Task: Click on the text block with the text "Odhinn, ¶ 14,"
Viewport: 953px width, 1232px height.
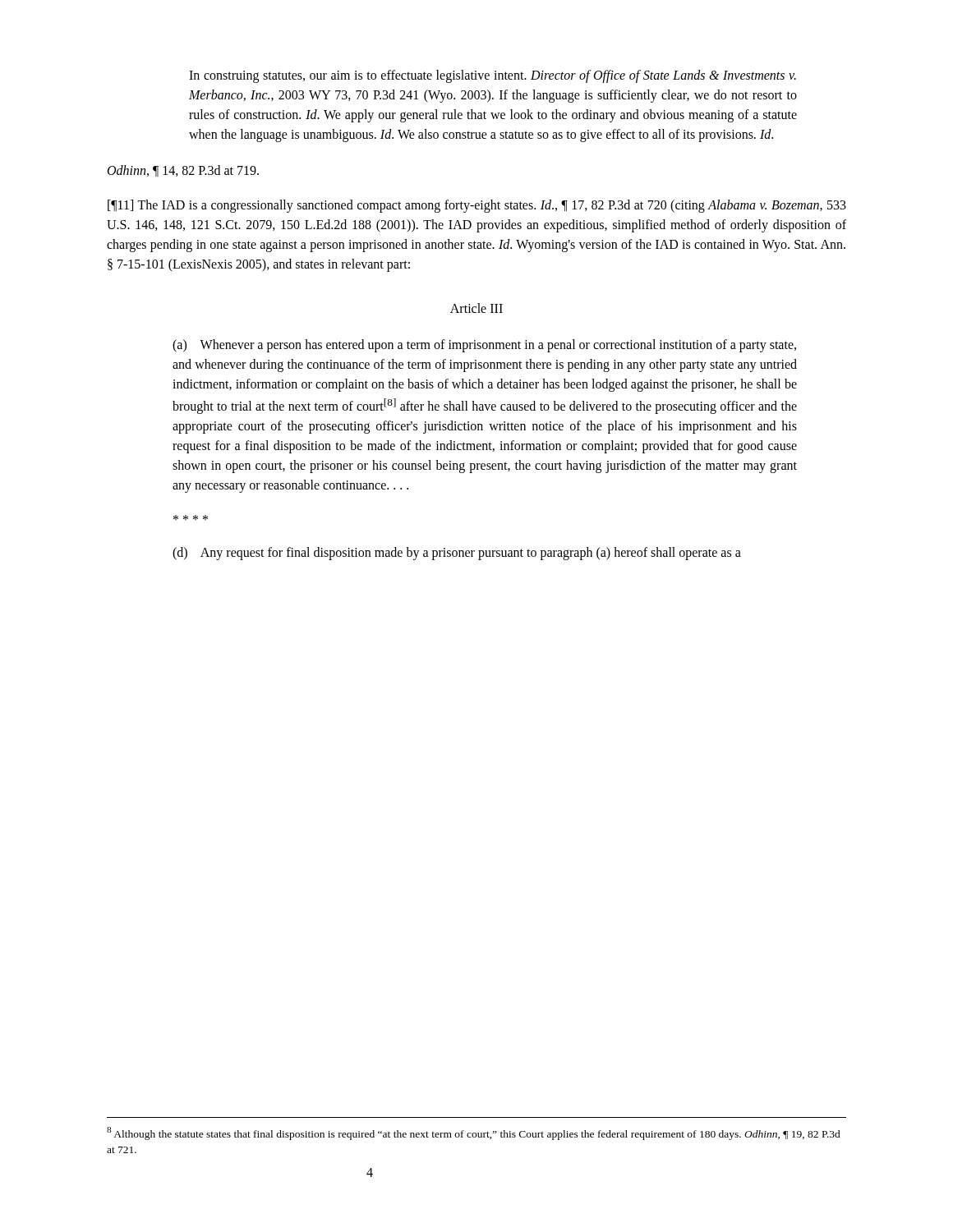Action: (183, 170)
